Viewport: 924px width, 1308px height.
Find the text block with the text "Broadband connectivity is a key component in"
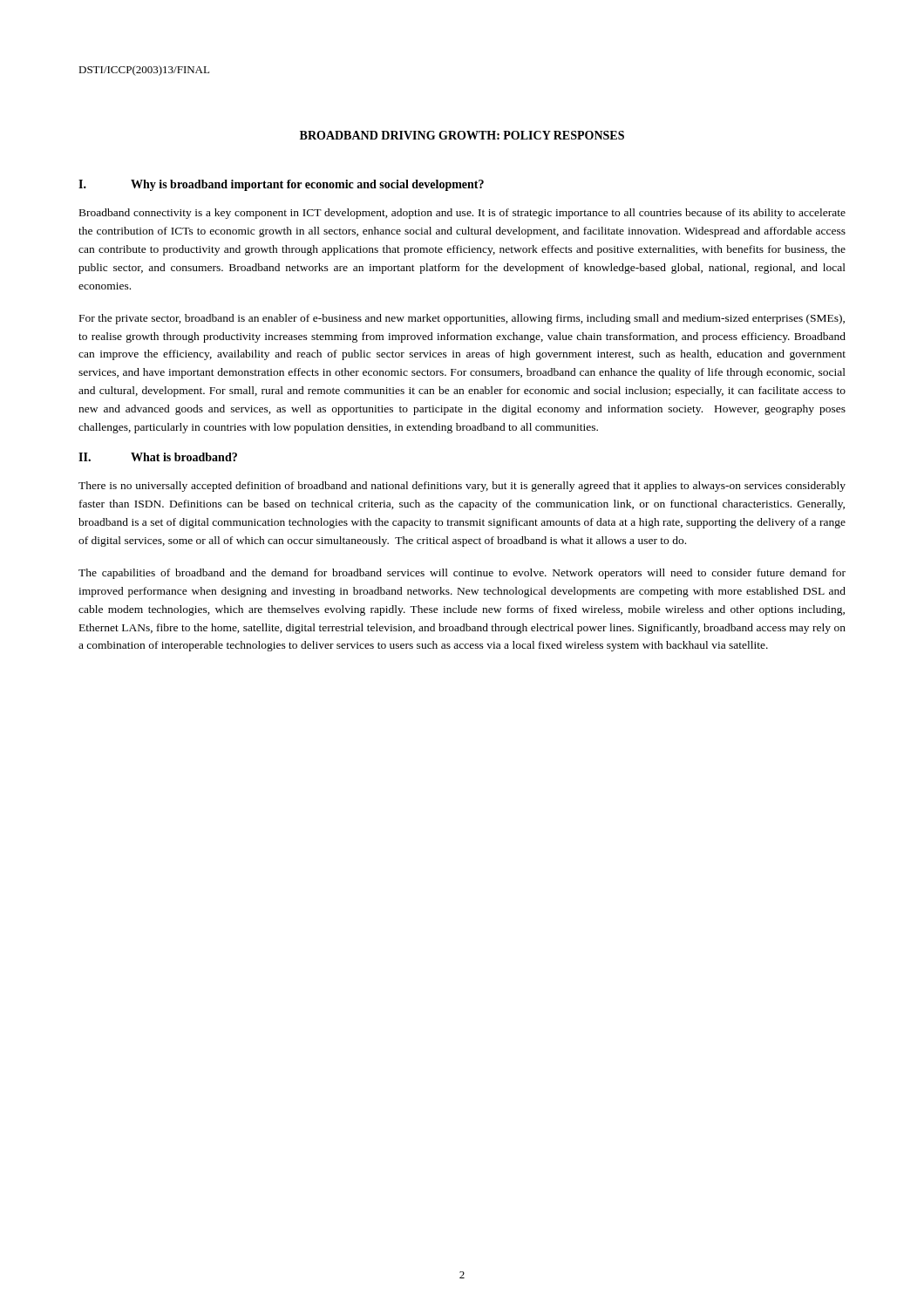462,249
